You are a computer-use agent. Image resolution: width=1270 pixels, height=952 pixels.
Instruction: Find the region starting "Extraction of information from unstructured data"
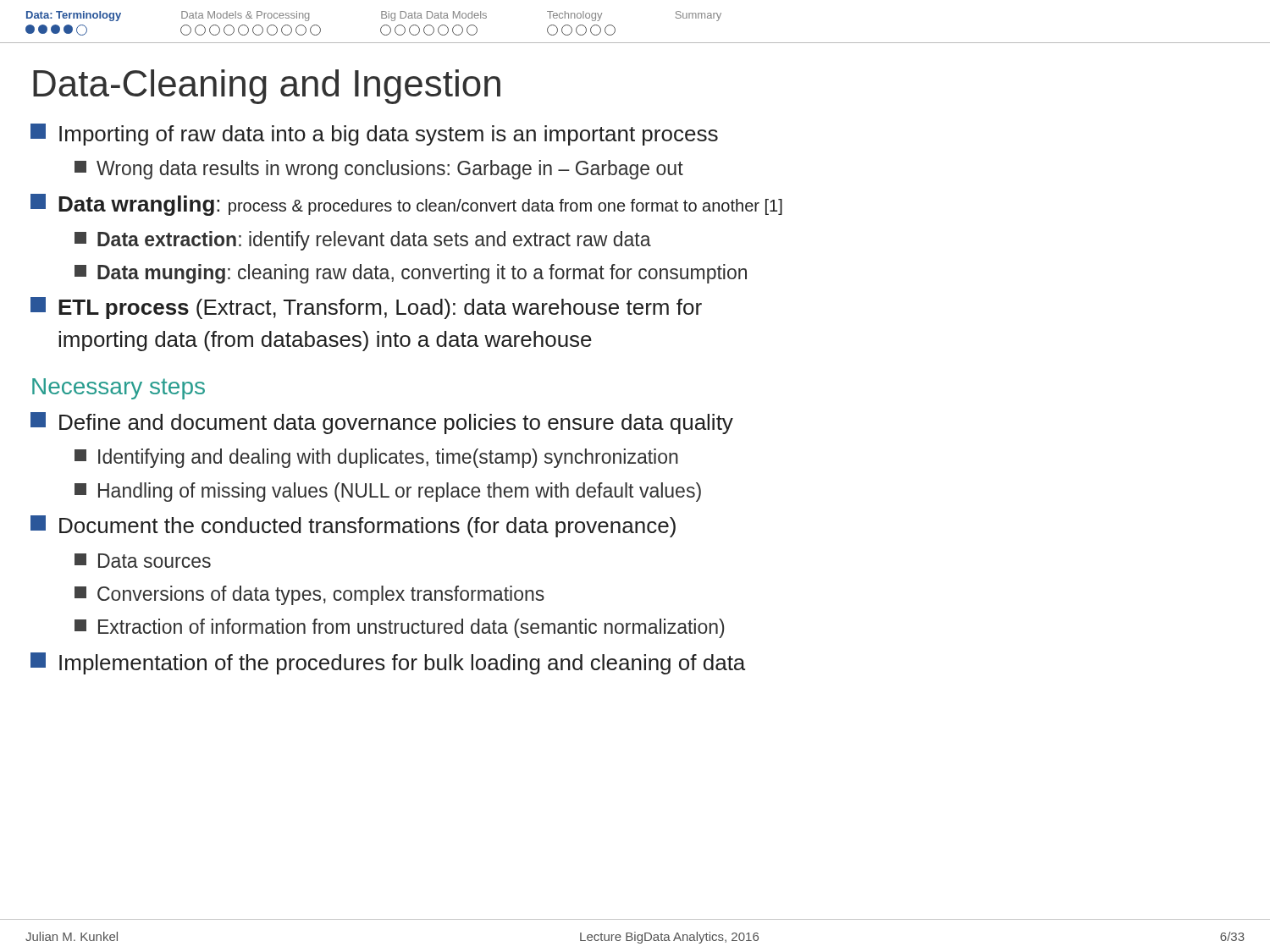(400, 628)
